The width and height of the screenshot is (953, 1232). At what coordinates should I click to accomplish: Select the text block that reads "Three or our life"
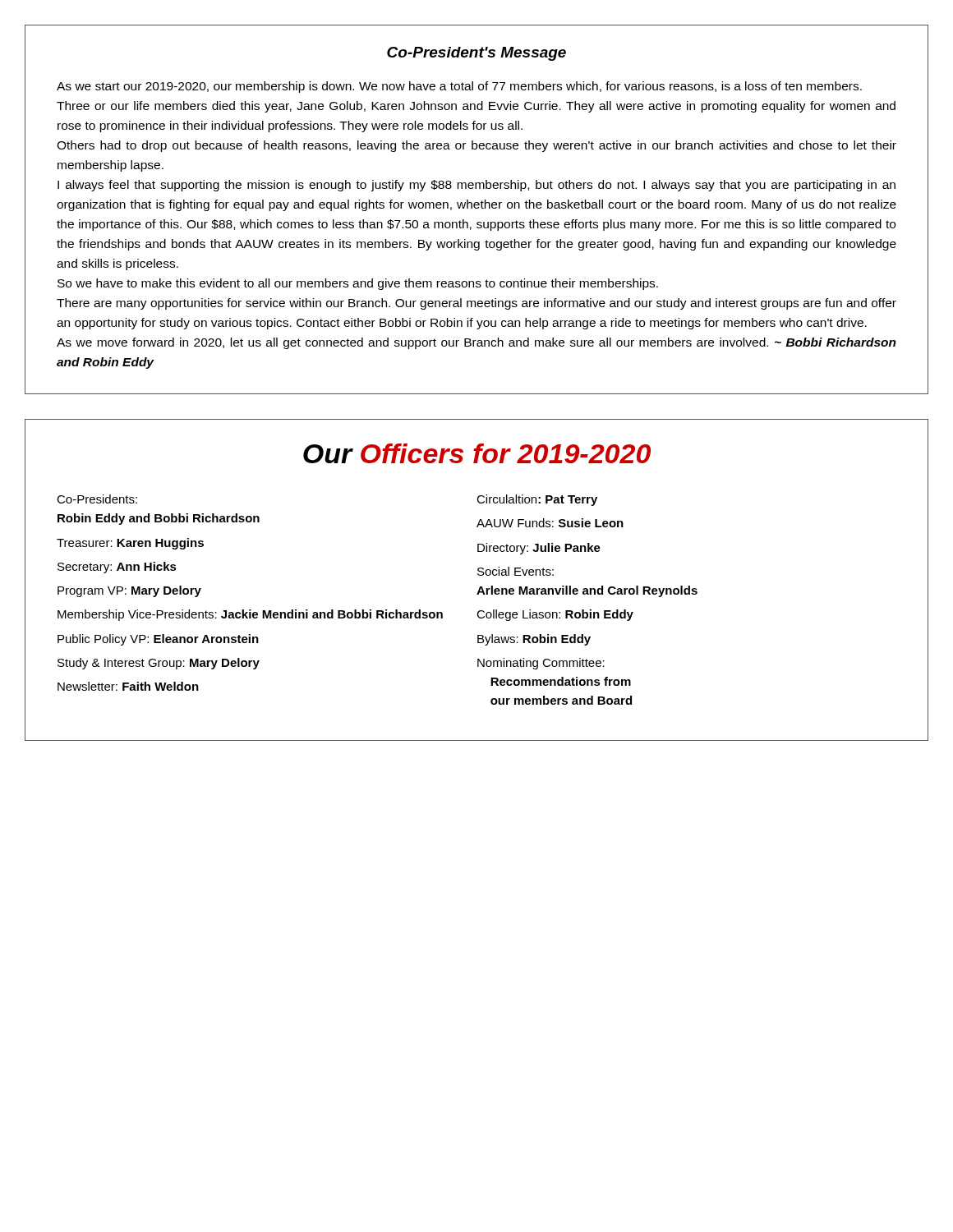pyautogui.click(x=476, y=116)
